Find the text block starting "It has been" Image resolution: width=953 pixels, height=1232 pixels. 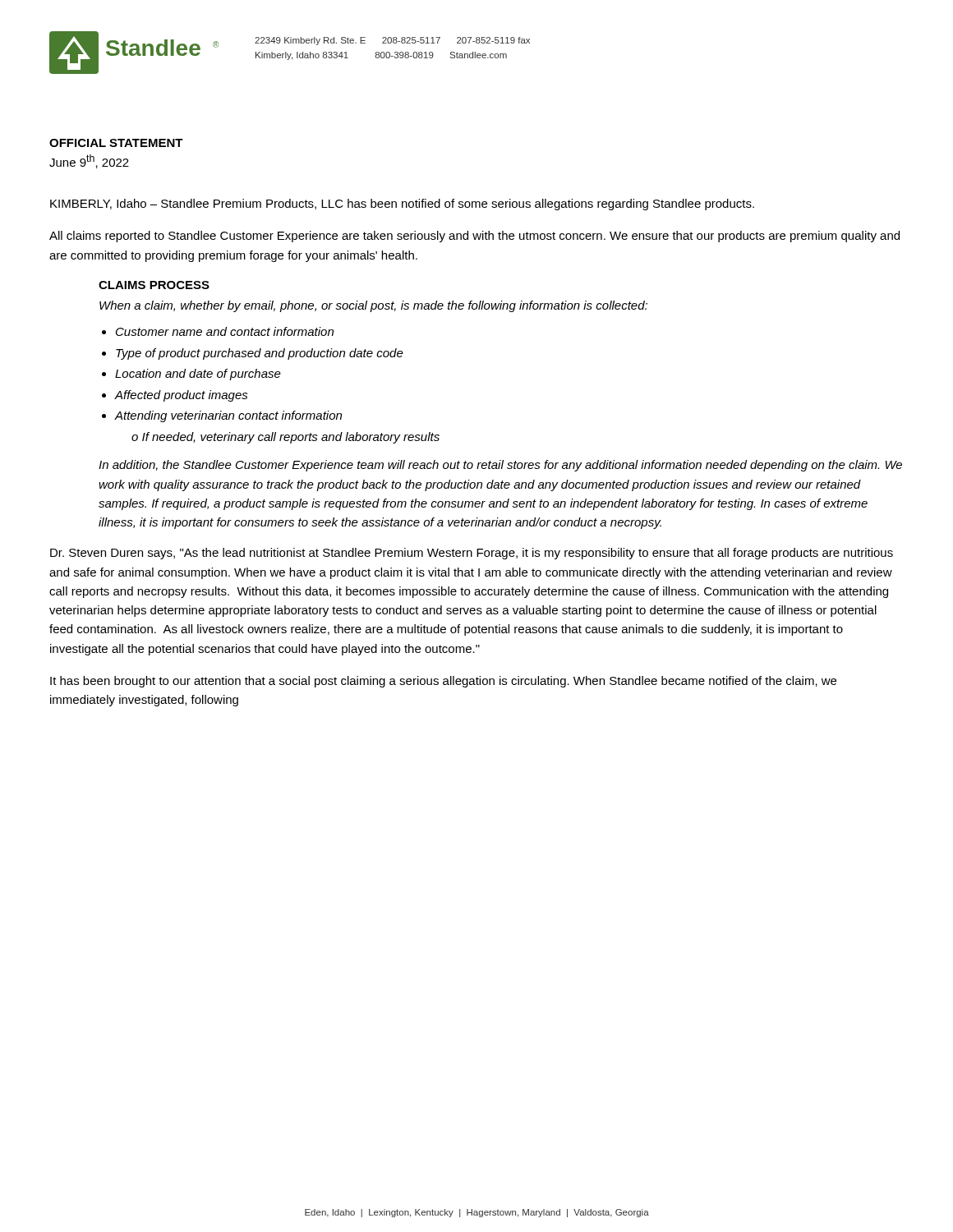coord(443,690)
